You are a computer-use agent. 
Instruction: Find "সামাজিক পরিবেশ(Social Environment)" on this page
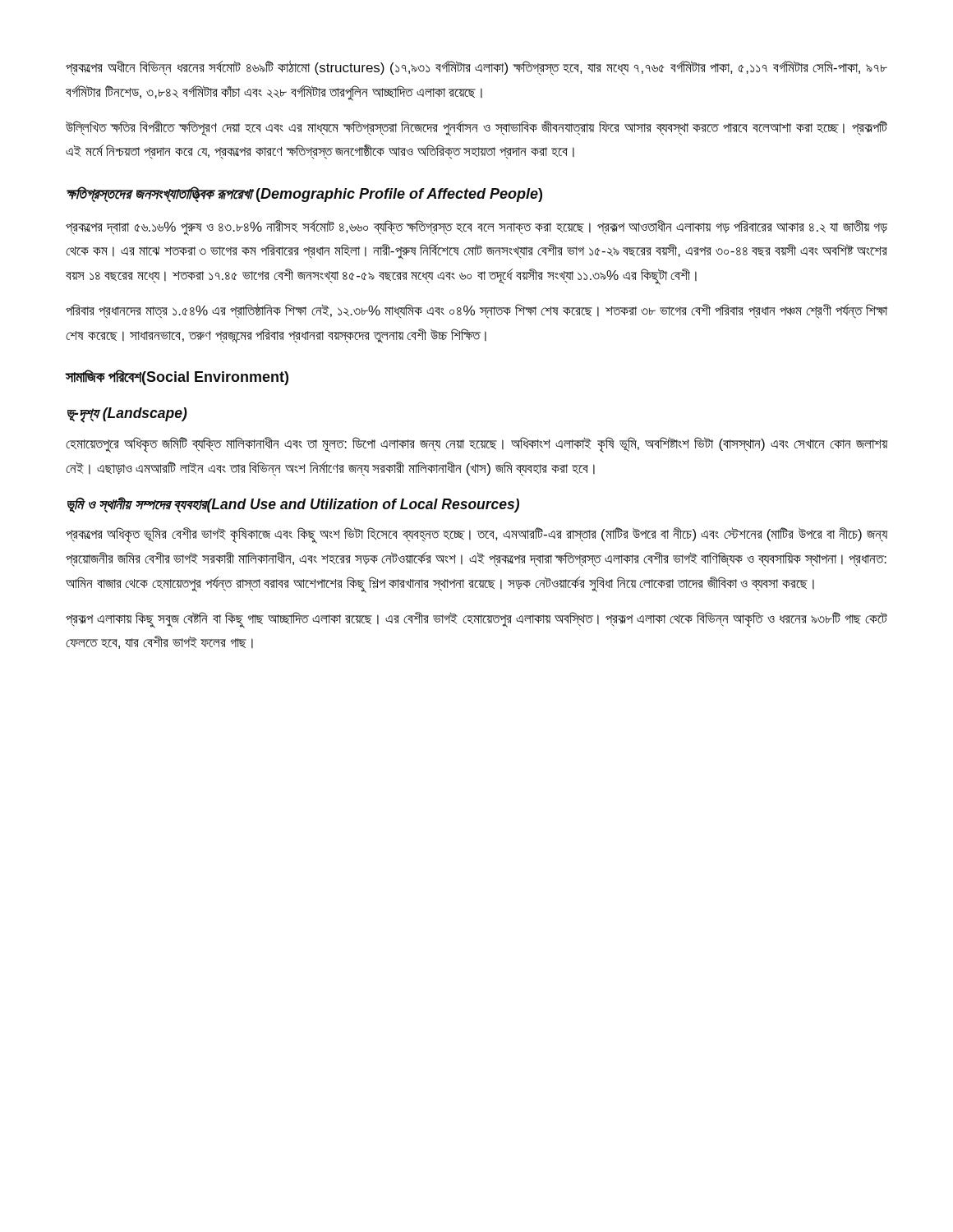tap(177, 377)
